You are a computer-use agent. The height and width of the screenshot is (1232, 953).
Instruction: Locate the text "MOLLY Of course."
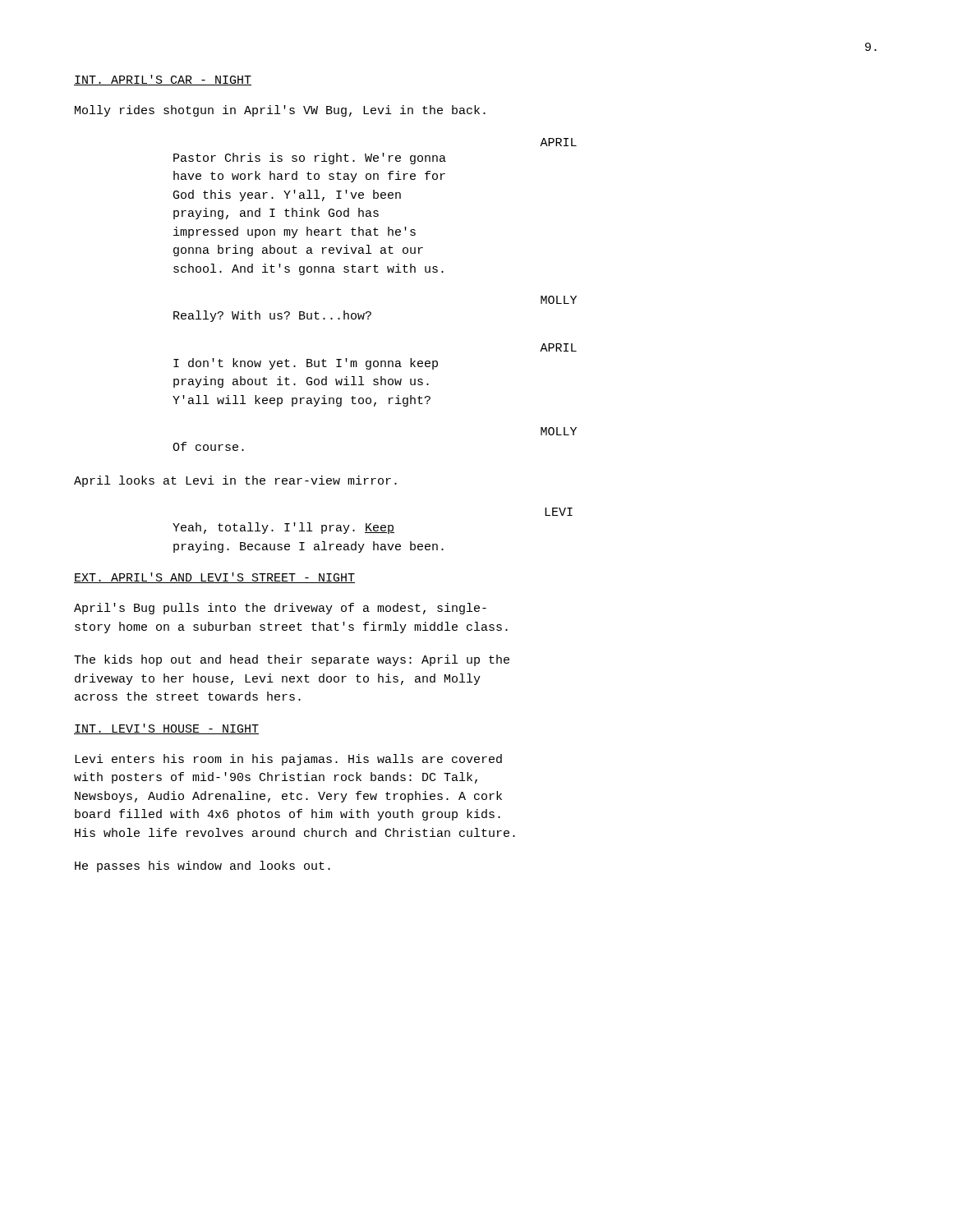coord(559,431)
